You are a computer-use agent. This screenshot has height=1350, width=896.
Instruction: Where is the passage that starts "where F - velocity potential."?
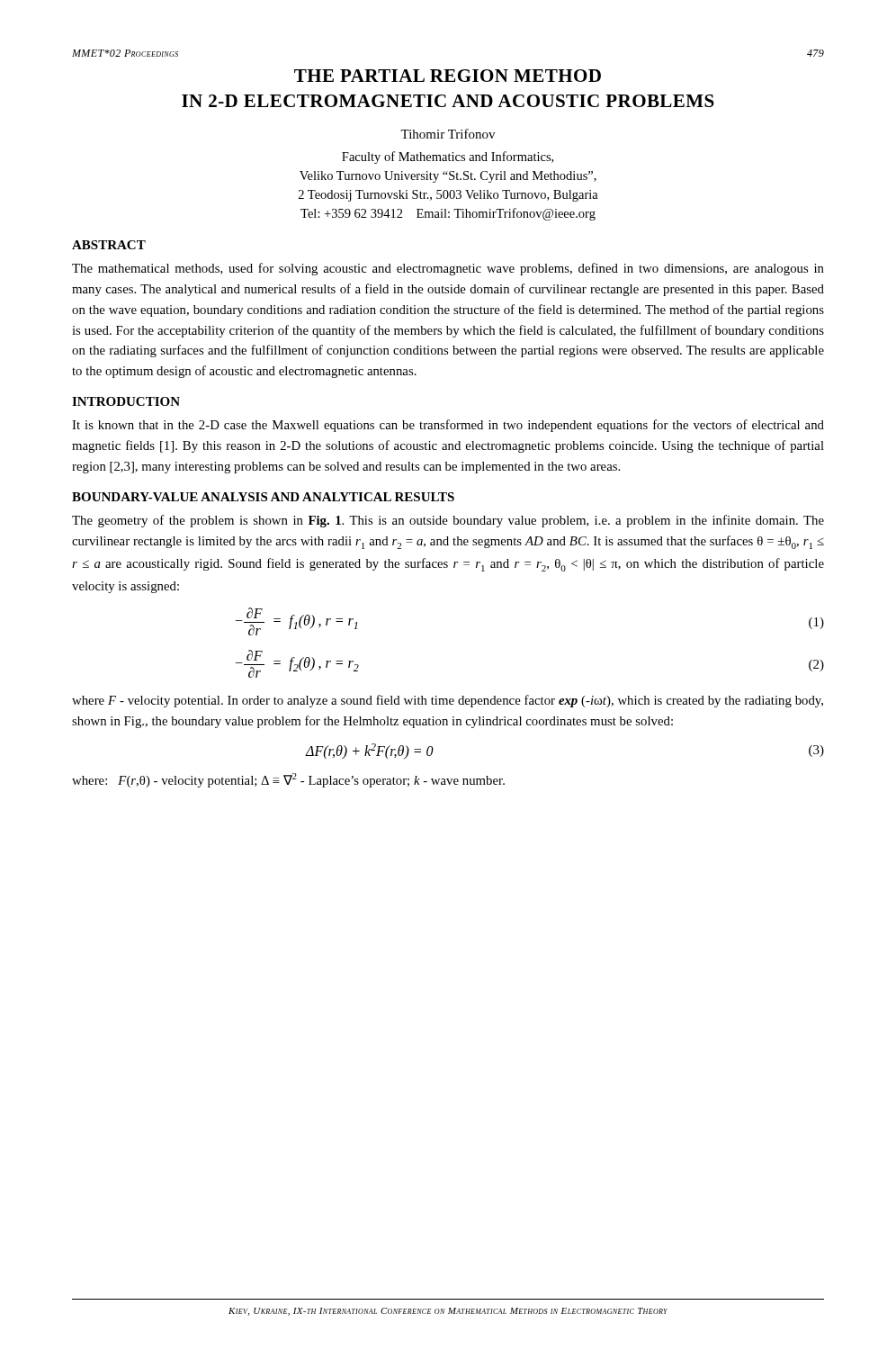click(x=448, y=711)
